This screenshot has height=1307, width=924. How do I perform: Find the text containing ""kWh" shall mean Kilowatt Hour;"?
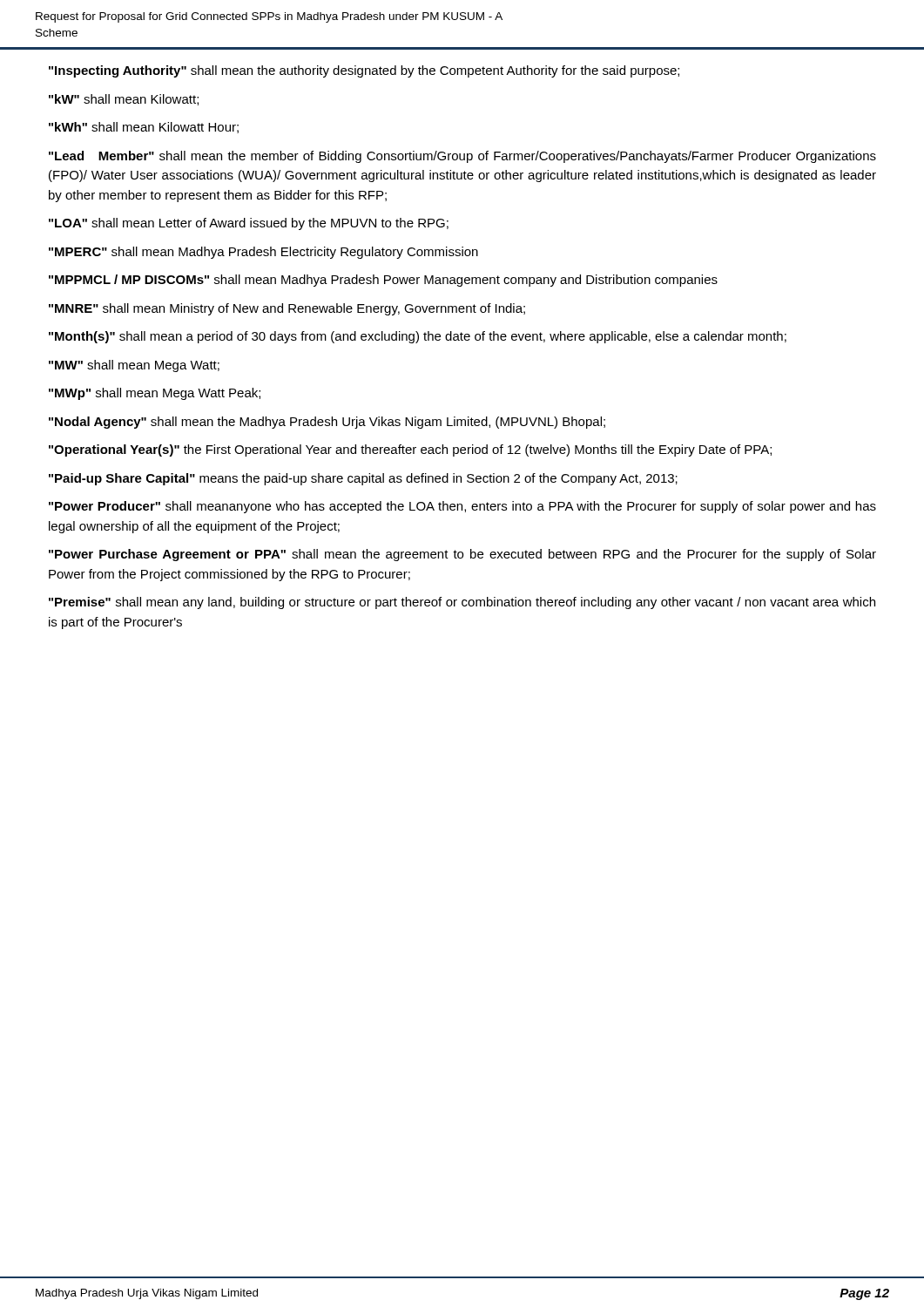coord(144,127)
